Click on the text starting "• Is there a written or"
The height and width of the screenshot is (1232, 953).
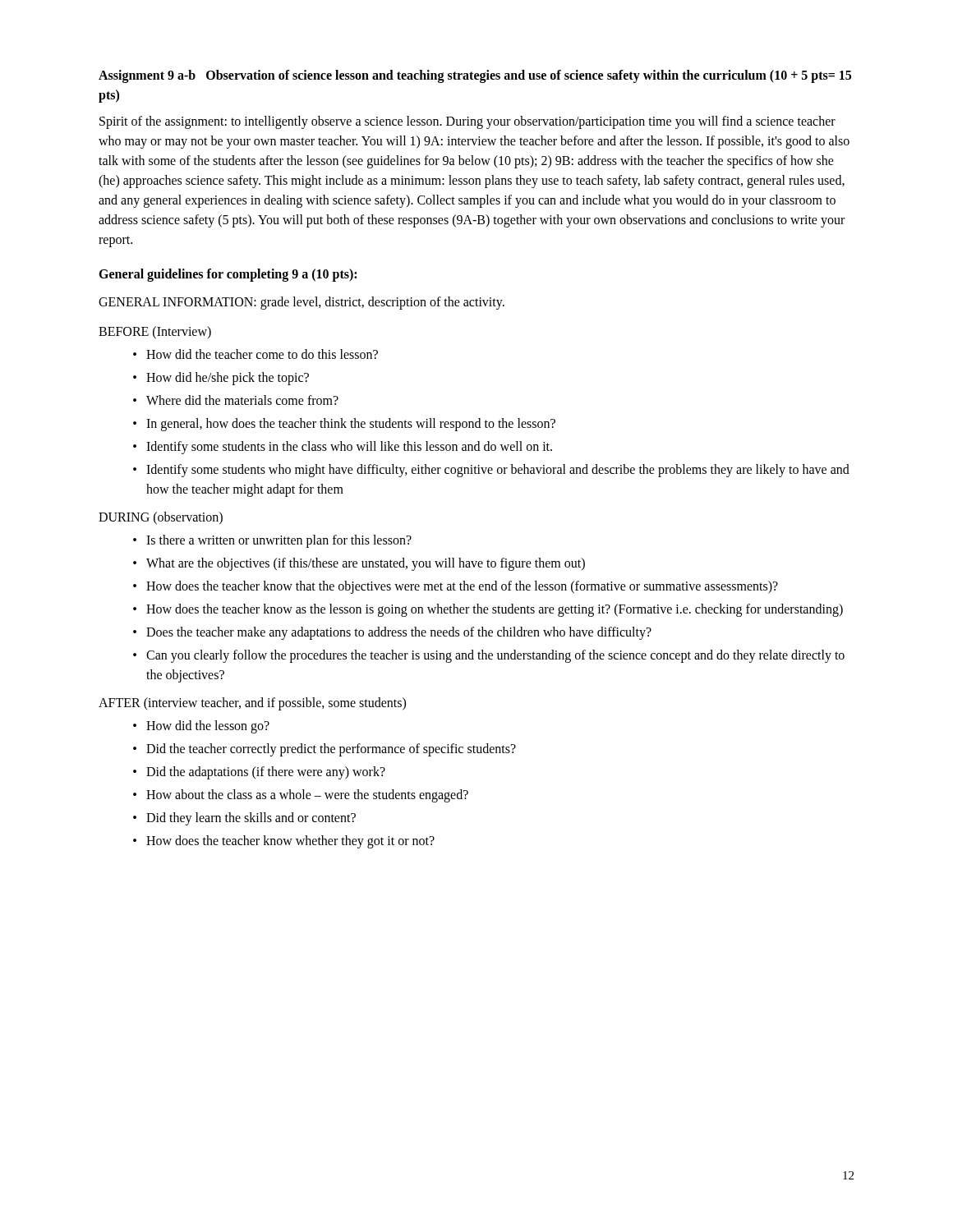[272, 541]
